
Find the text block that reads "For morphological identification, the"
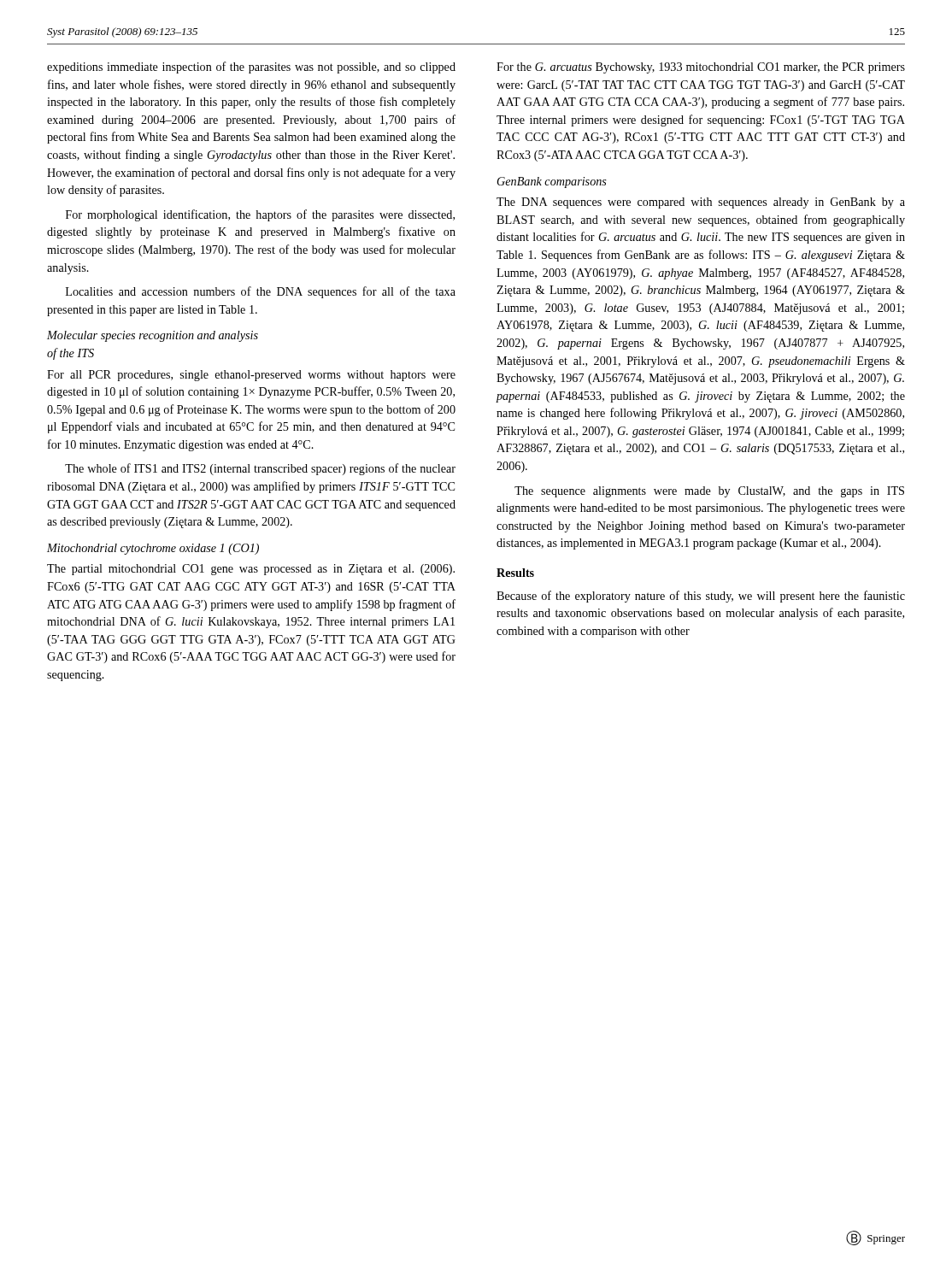pyautogui.click(x=251, y=241)
